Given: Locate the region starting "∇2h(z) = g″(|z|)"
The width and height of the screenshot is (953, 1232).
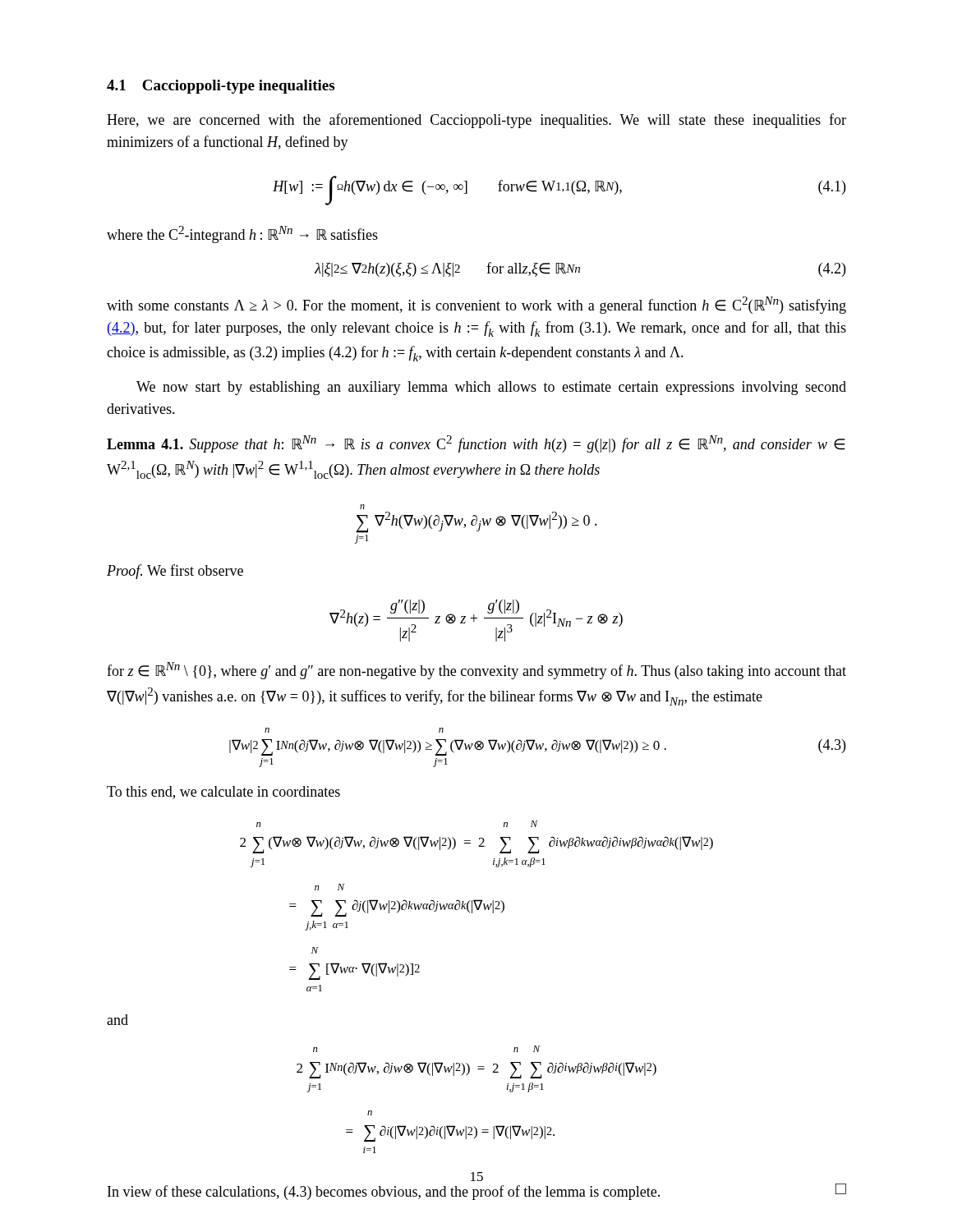Looking at the screenshot, I should click(476, 620).
